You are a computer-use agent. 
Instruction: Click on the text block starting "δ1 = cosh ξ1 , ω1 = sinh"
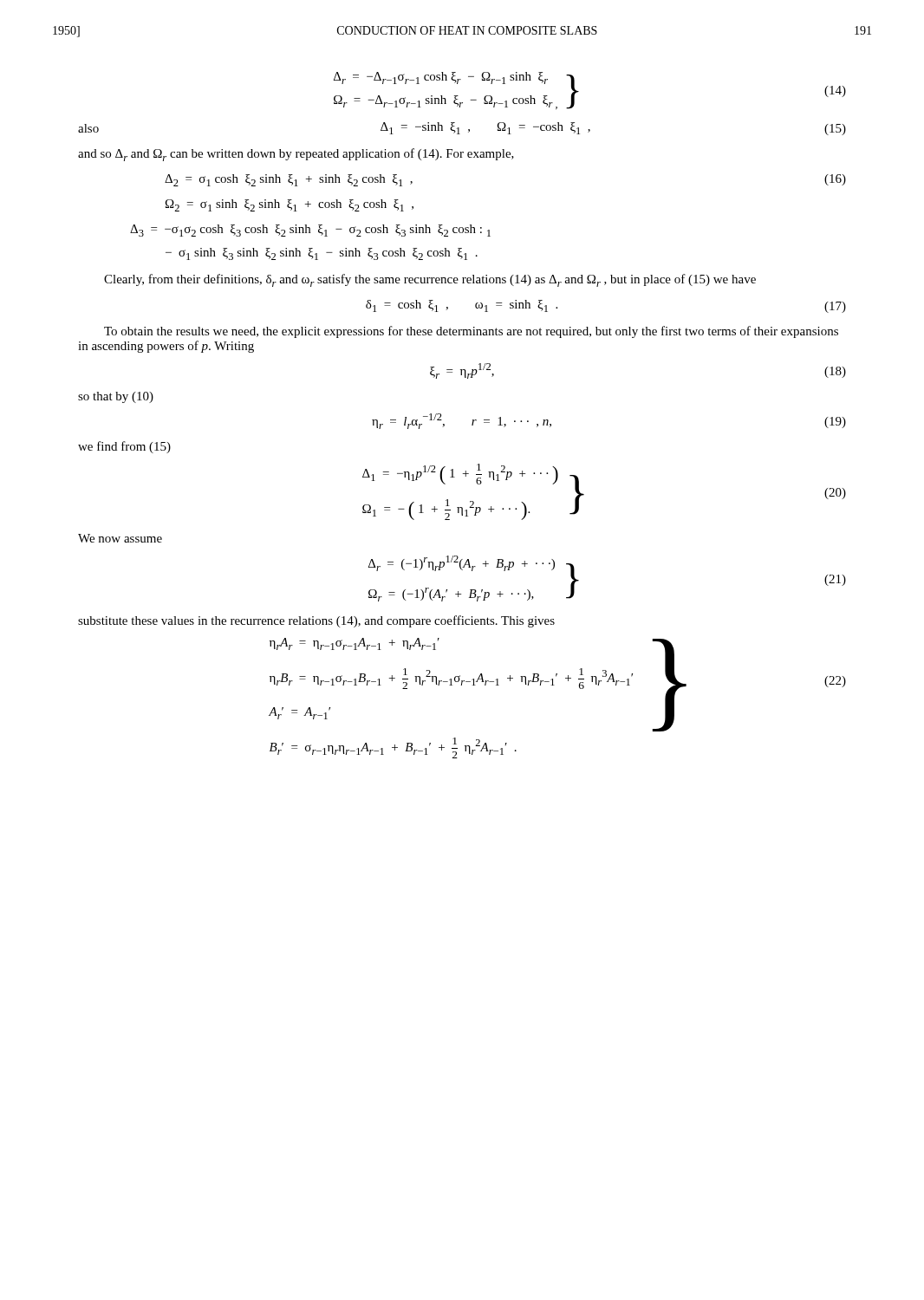tap(408, 306)
